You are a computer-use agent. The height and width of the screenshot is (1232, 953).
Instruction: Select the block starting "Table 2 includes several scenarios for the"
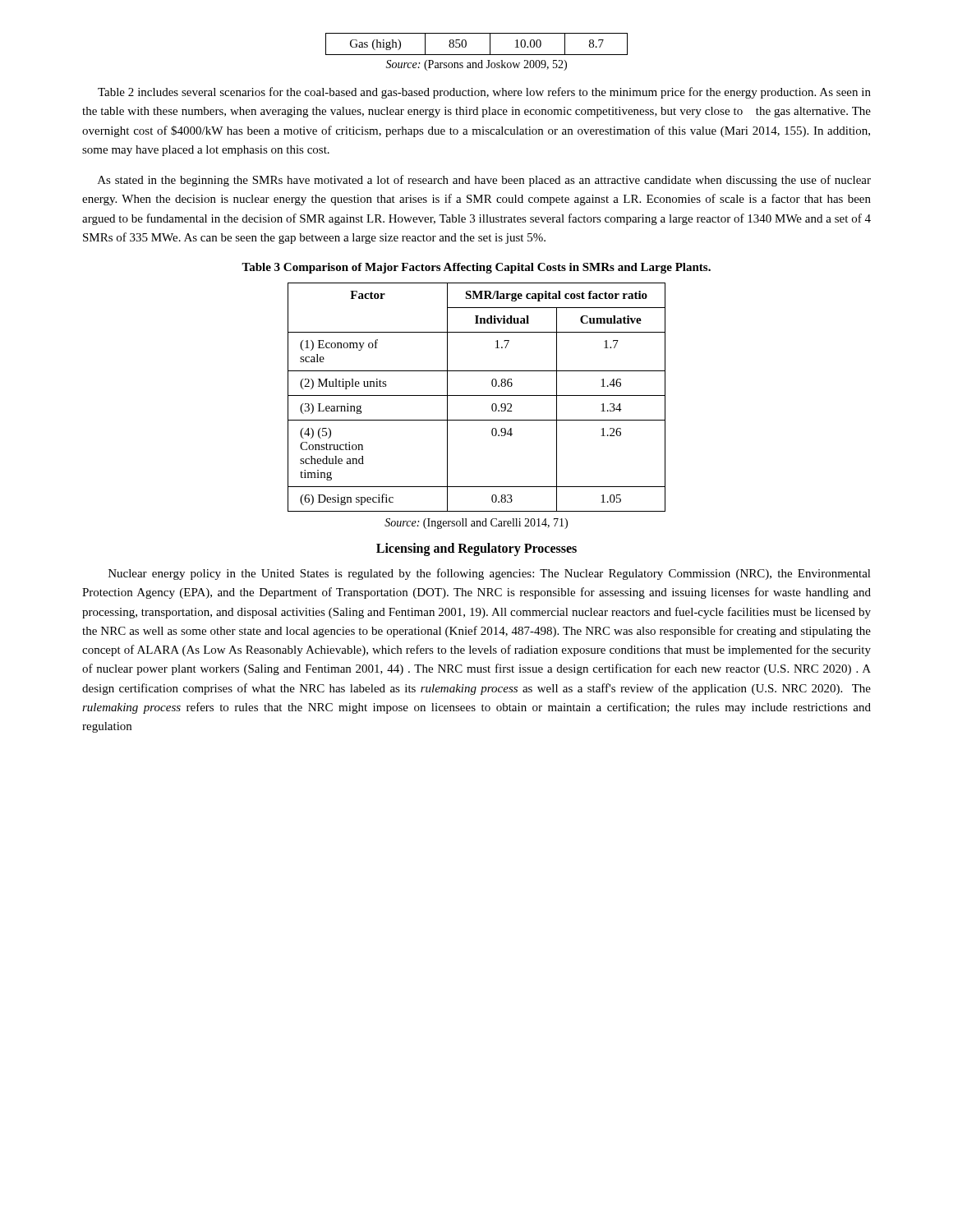(476, 121)
